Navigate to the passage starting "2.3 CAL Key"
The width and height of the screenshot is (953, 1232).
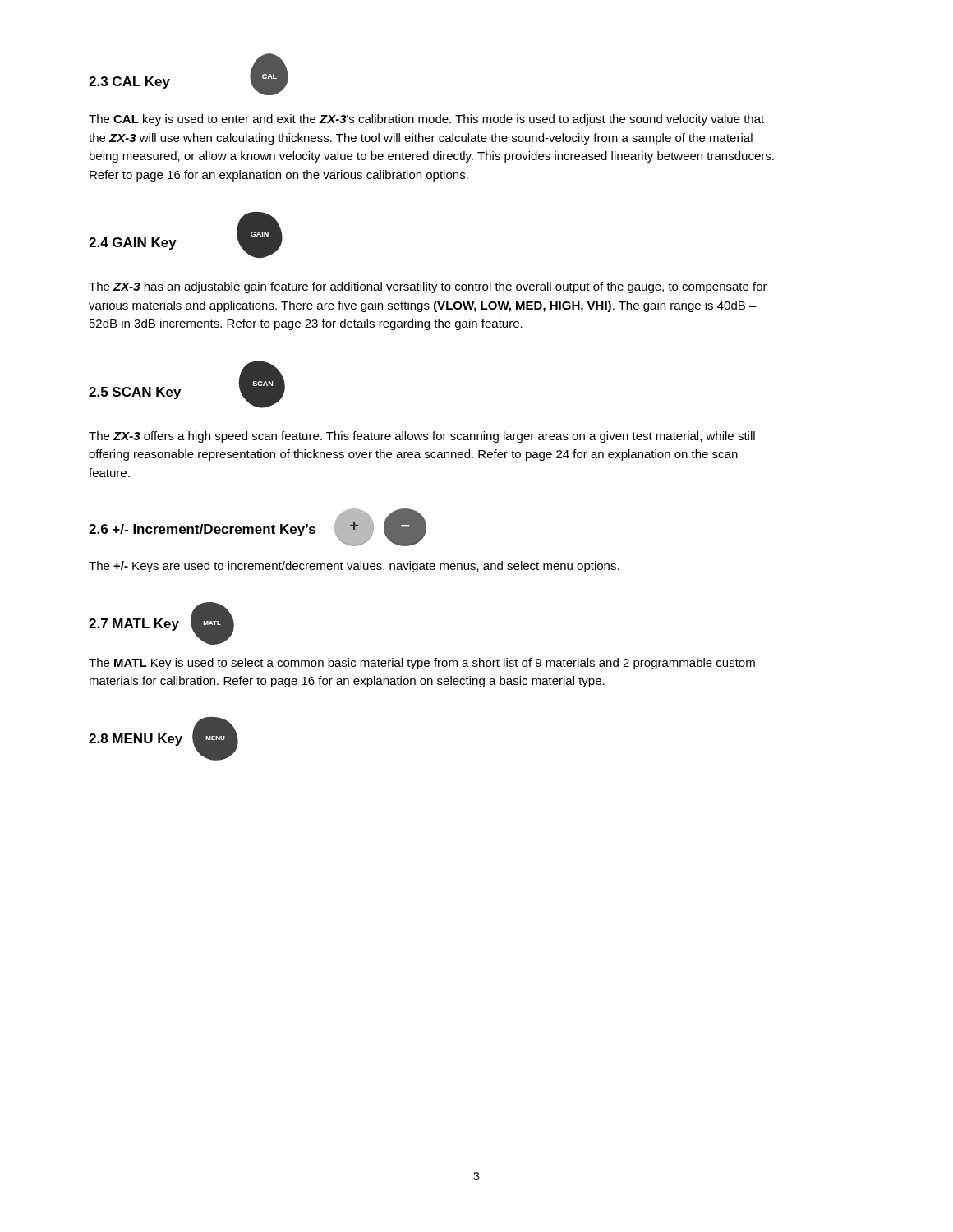pyautogui.click(x=129, y=82)
